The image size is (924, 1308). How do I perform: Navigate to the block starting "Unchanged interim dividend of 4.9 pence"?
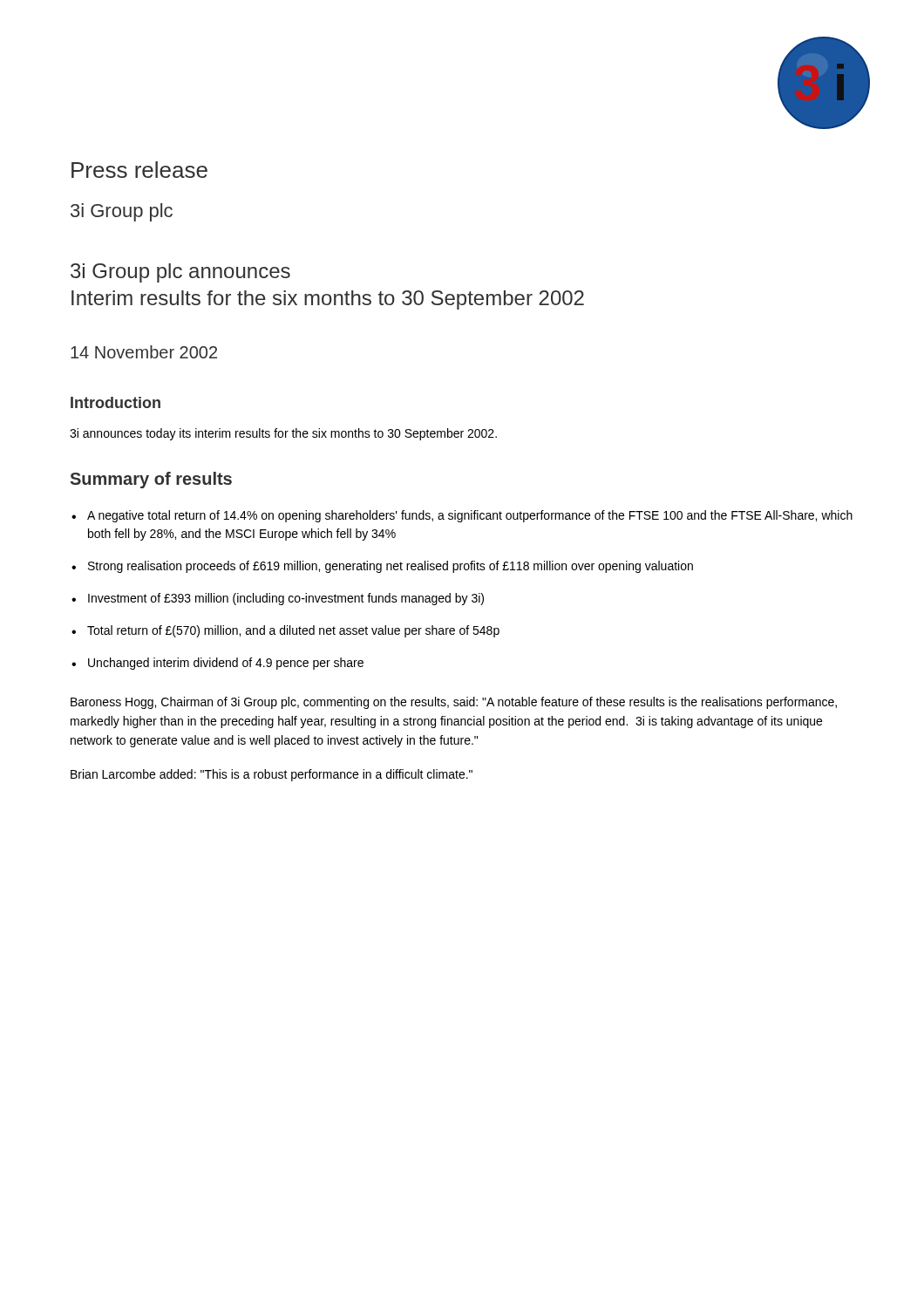pyautogui.click(x=226, y=663)
